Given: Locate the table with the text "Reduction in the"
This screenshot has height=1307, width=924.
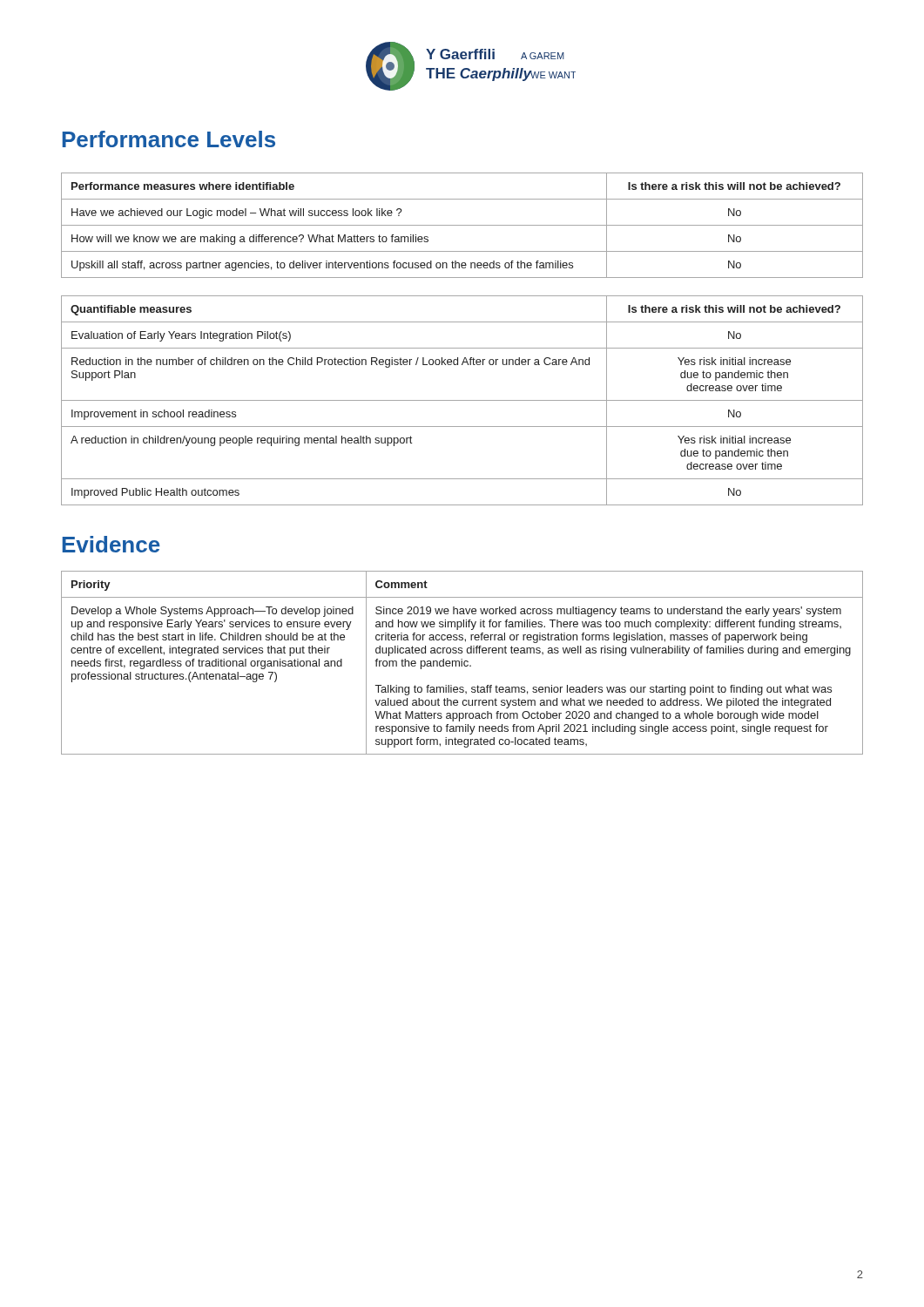Looking at the screenshot, I should click(462, 400).
